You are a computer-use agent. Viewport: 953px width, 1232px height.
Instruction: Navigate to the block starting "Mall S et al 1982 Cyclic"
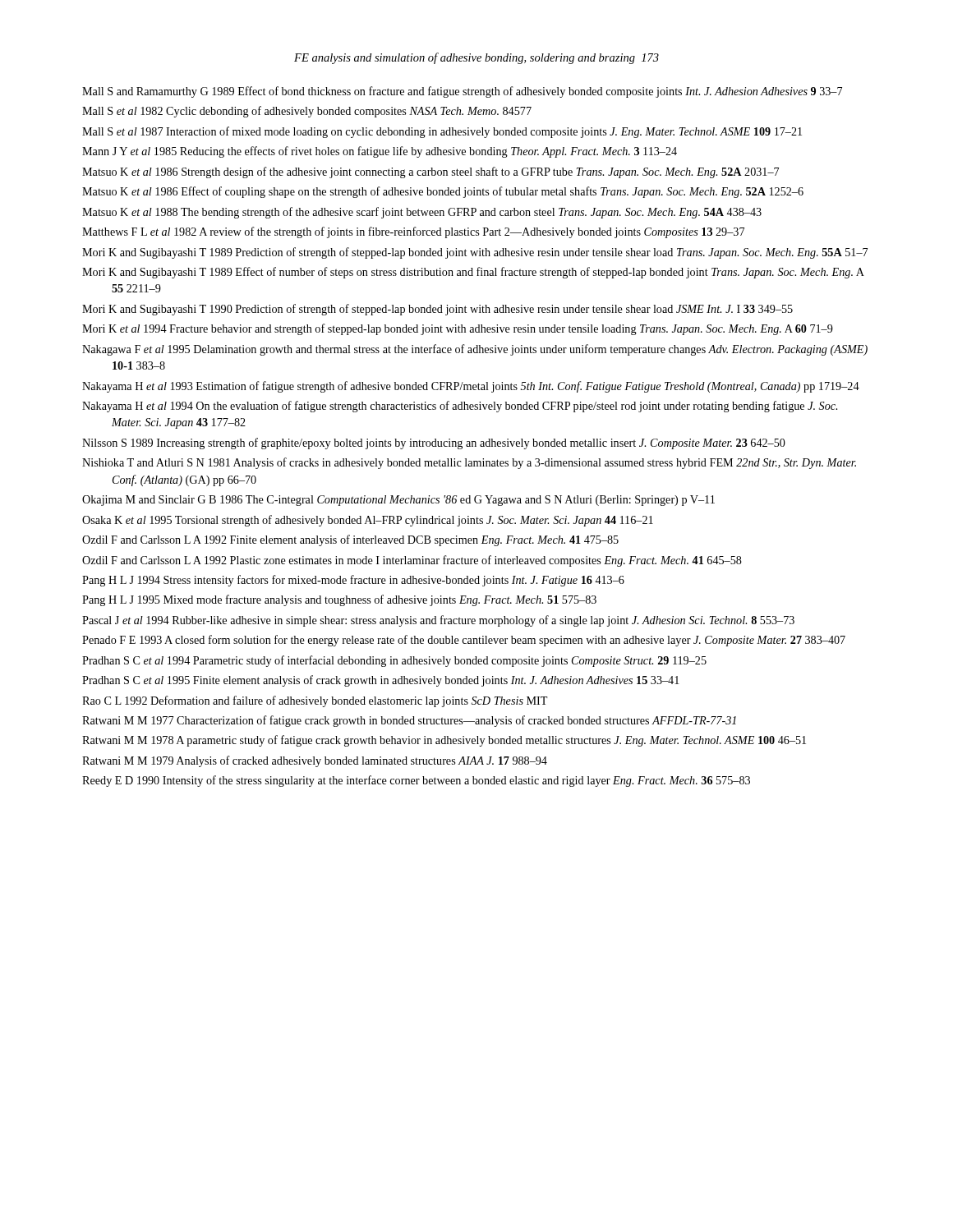tap(307, 111)
